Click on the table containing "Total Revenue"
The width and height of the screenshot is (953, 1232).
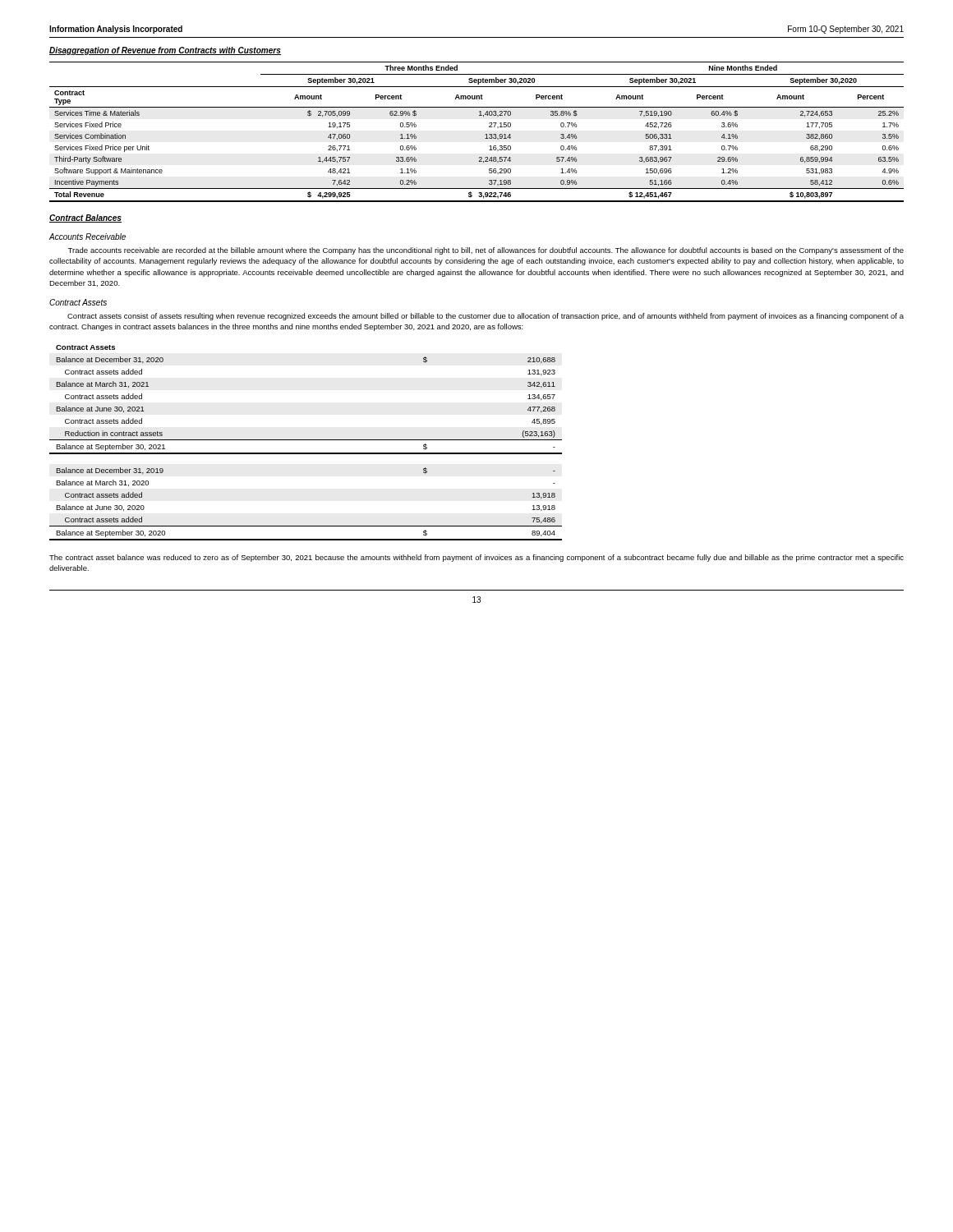tap(476, 132)
